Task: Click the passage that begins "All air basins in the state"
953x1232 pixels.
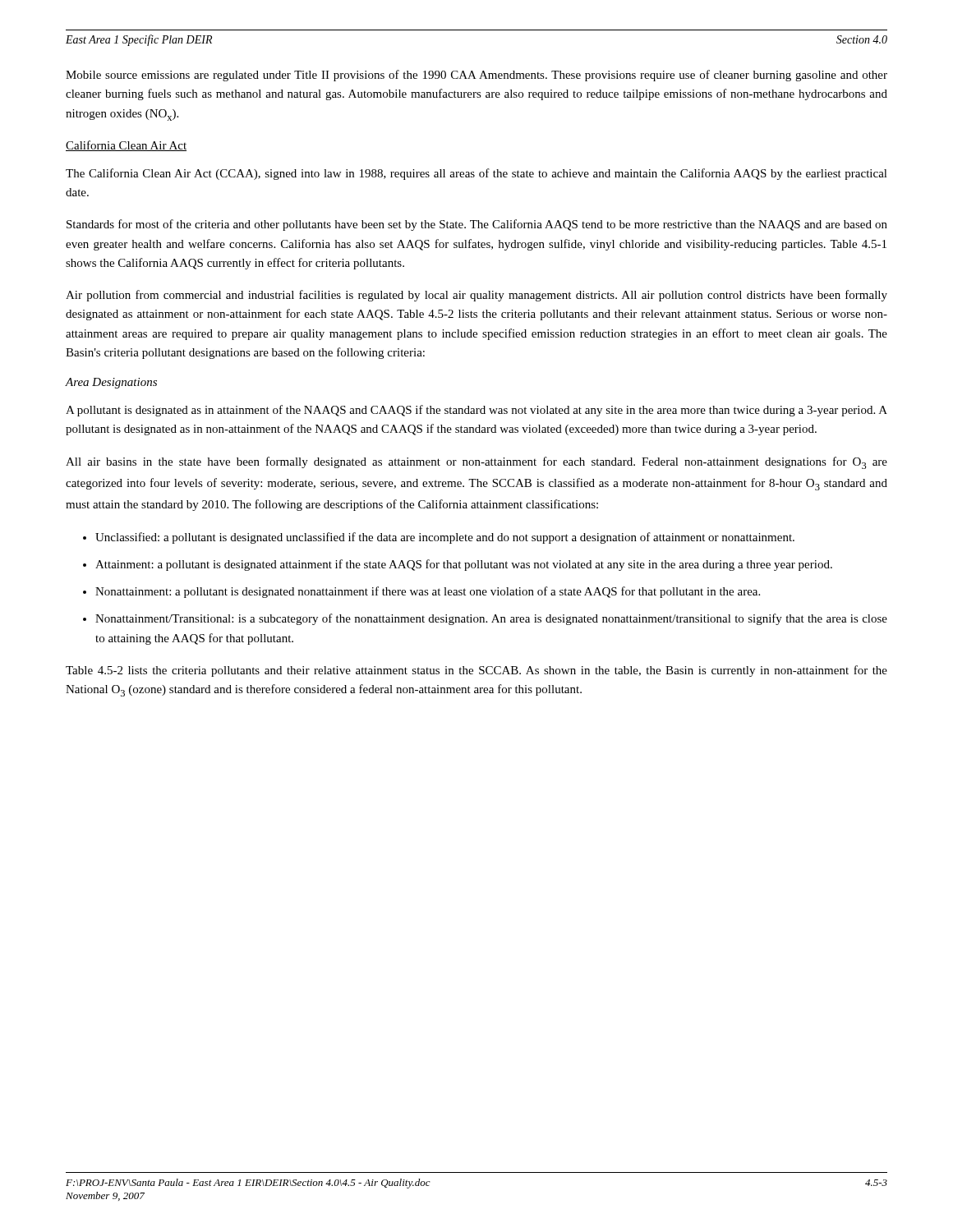Action: click(x=476, y=483)
